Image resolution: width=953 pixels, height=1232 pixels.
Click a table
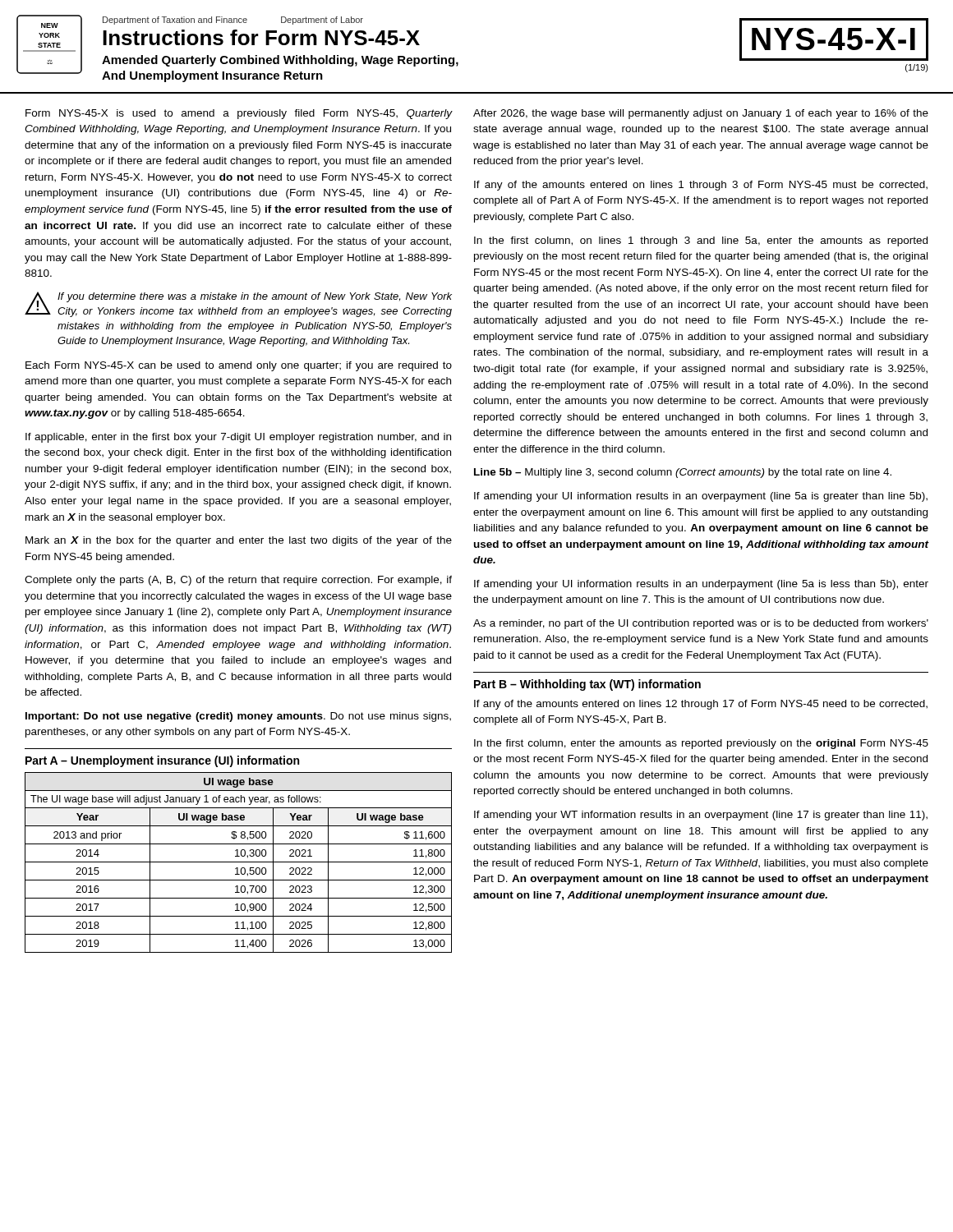[238, 862]
